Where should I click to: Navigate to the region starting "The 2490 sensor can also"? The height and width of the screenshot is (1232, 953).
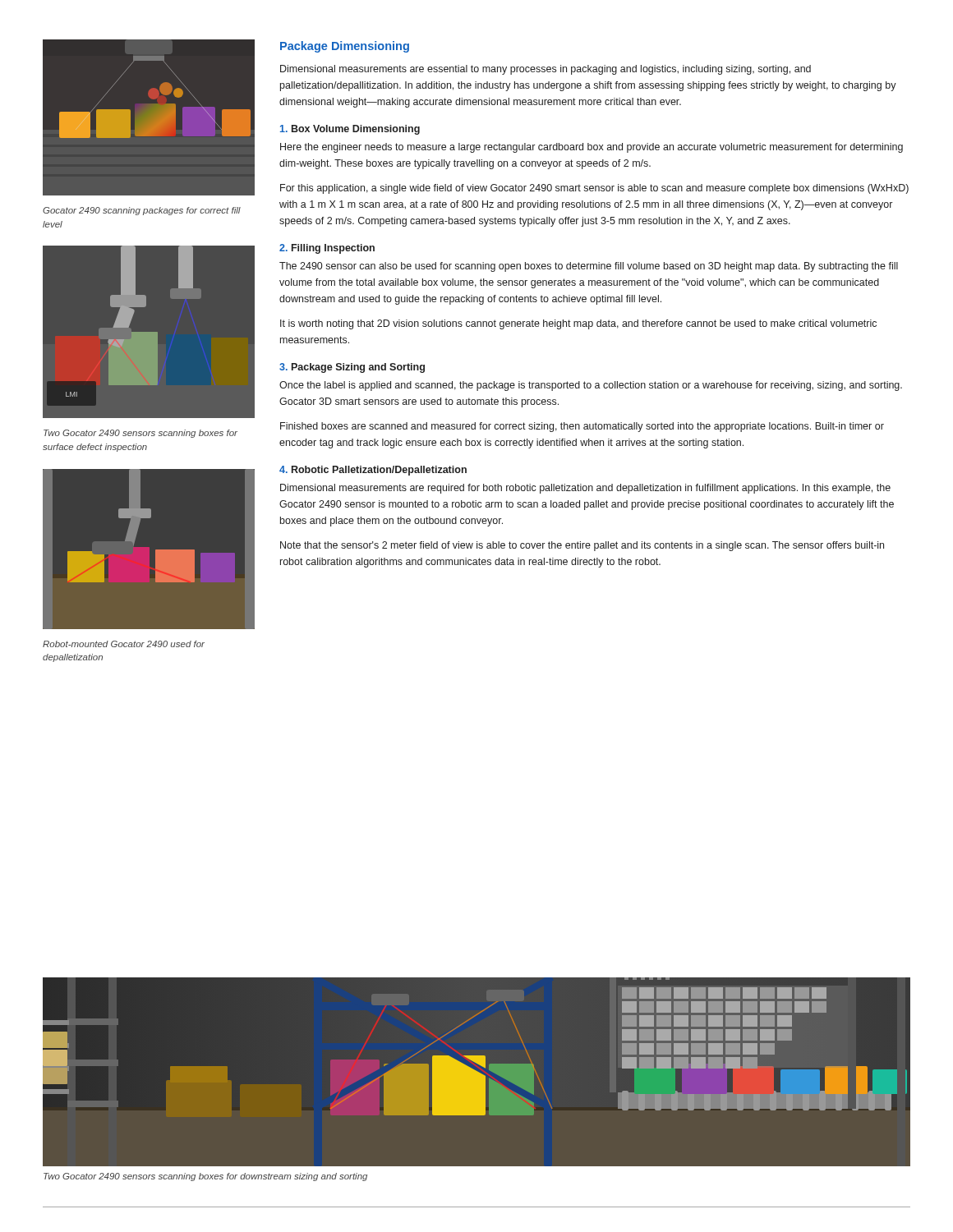[589, 282]
